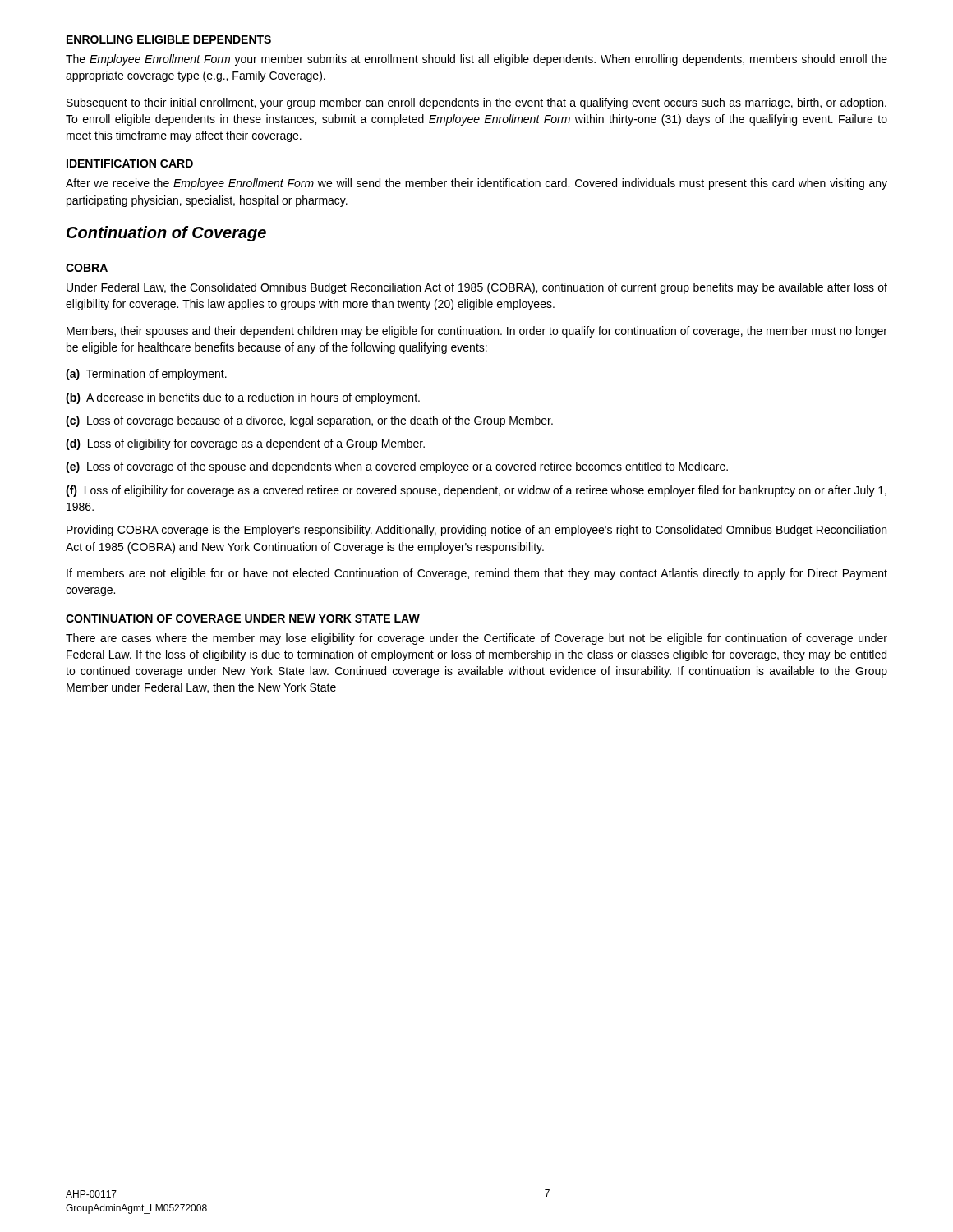
Task: Select the region starting "ENROLLING ELIGIBLE DEPENDENTS"
Action: 169,39
